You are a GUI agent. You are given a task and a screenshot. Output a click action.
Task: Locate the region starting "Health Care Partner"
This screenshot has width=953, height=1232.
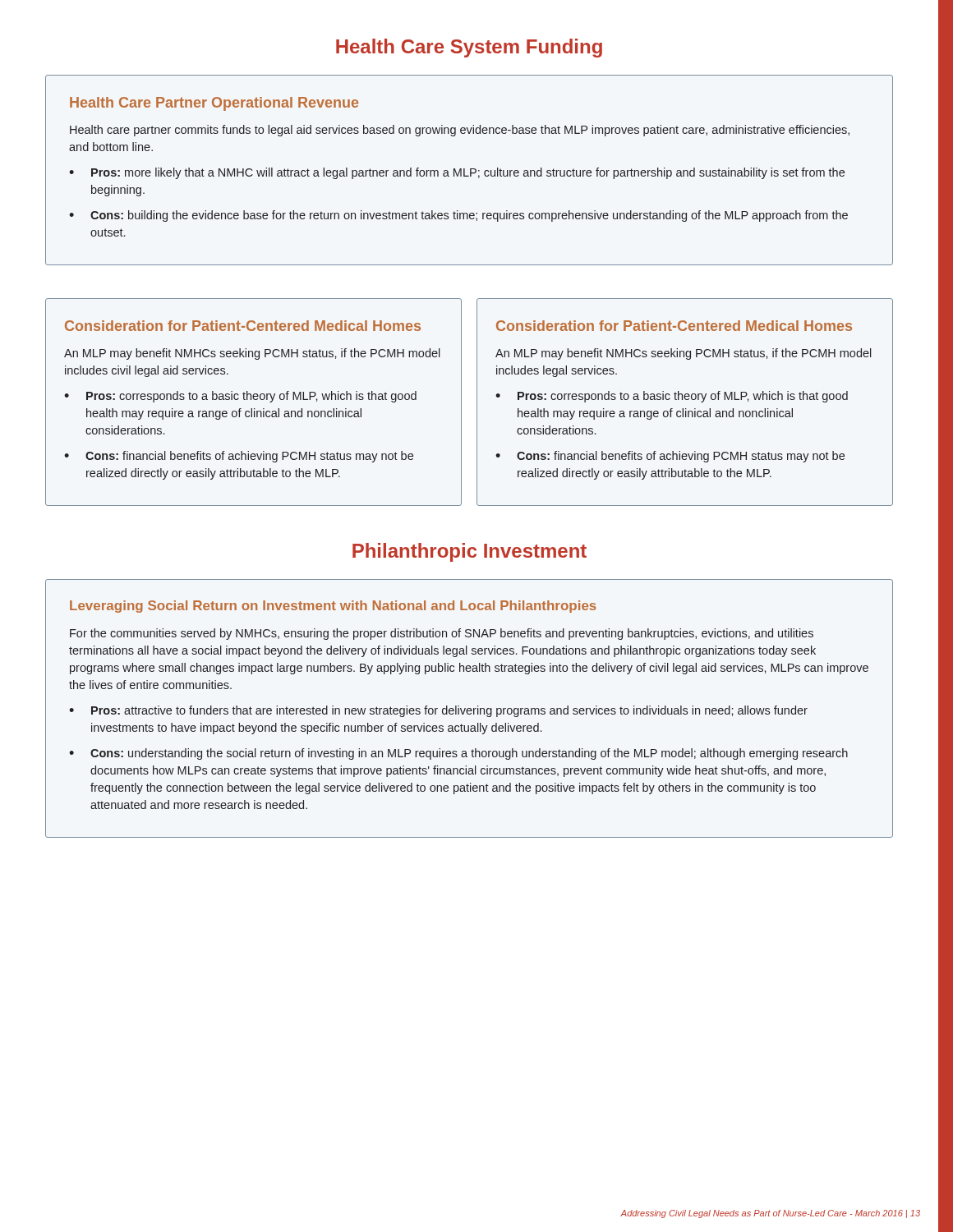pyautogui.click(x=469, y=167)
